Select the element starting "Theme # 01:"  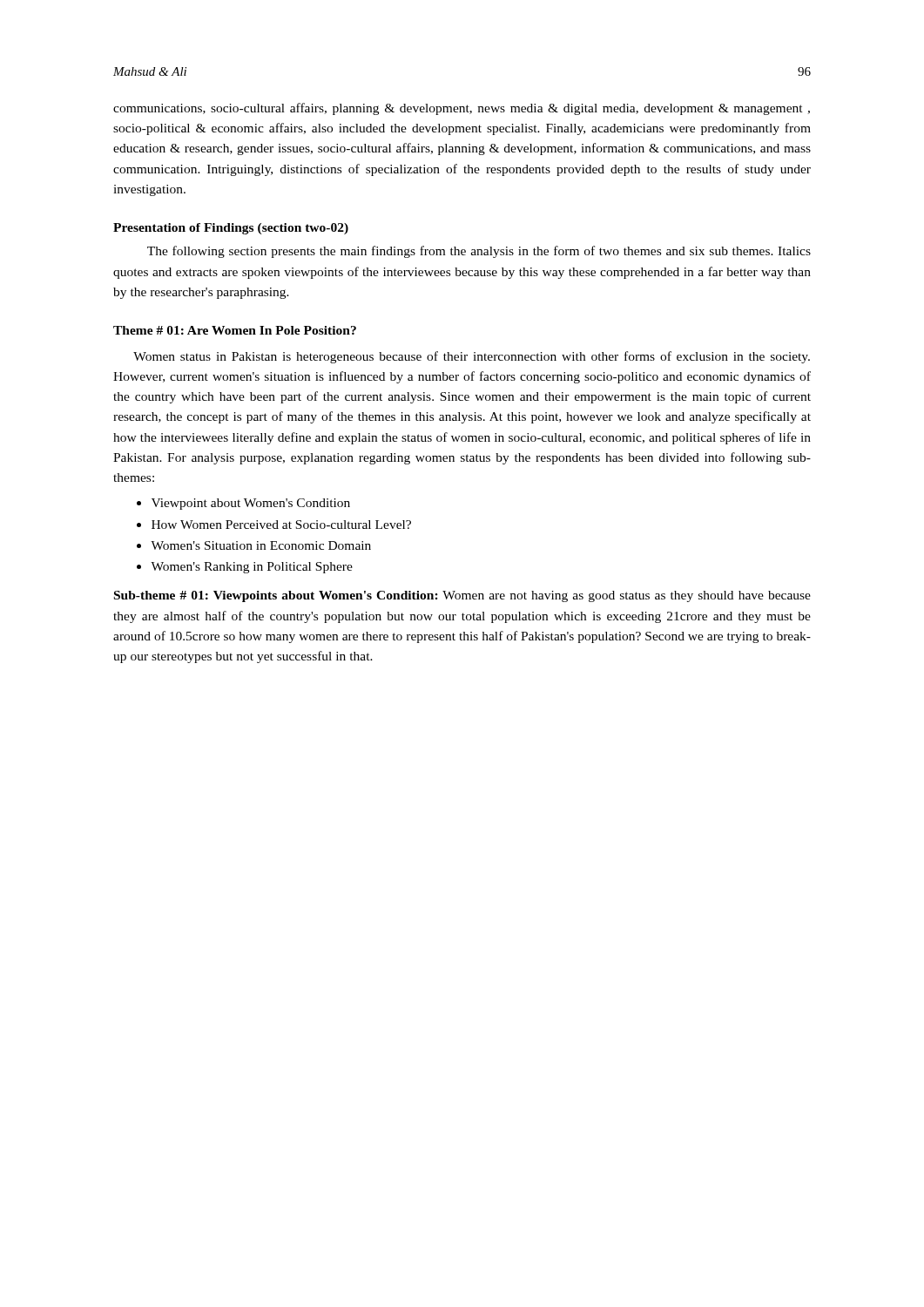[x=235, y=330]
